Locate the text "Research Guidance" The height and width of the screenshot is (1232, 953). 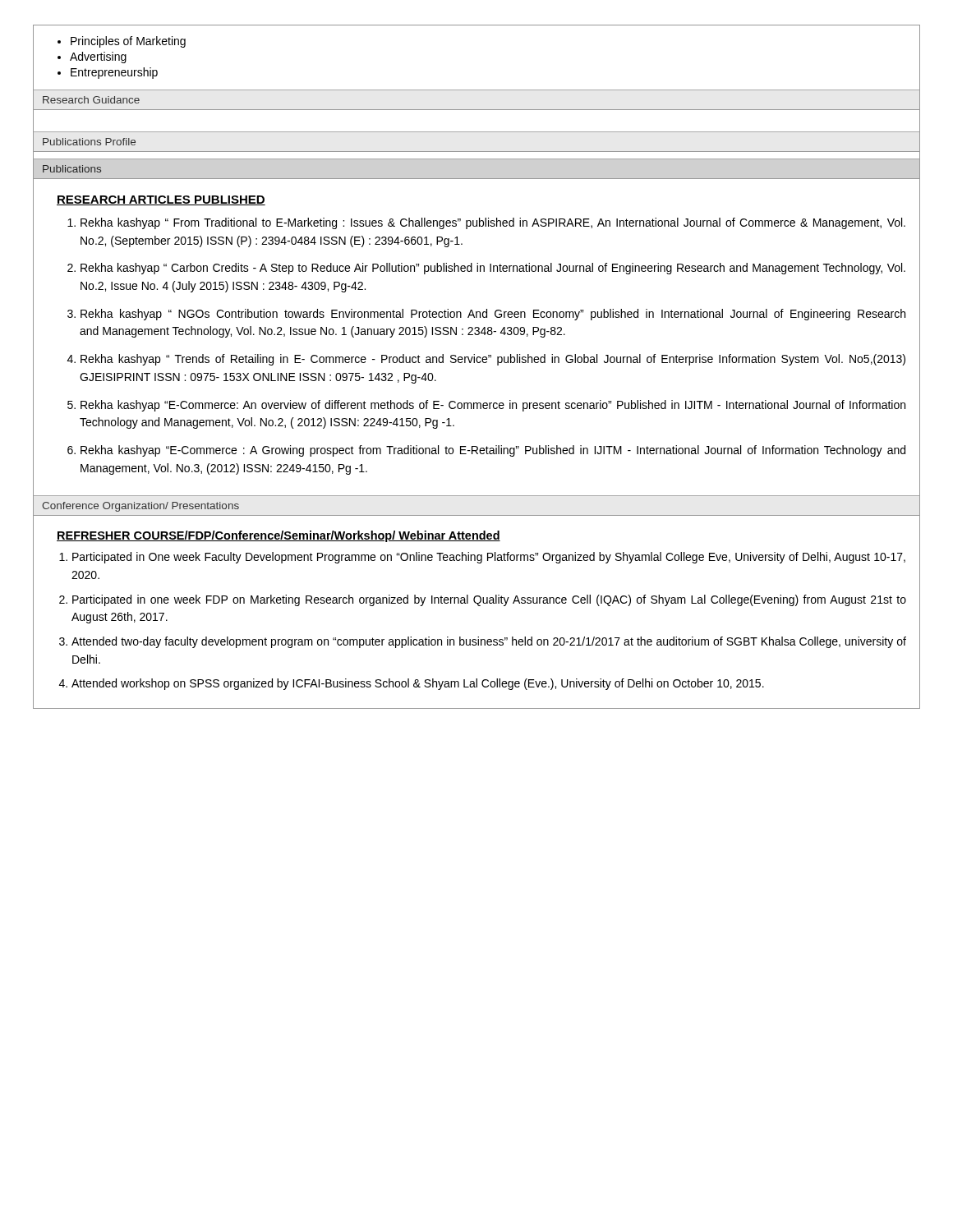click(91, 100)
